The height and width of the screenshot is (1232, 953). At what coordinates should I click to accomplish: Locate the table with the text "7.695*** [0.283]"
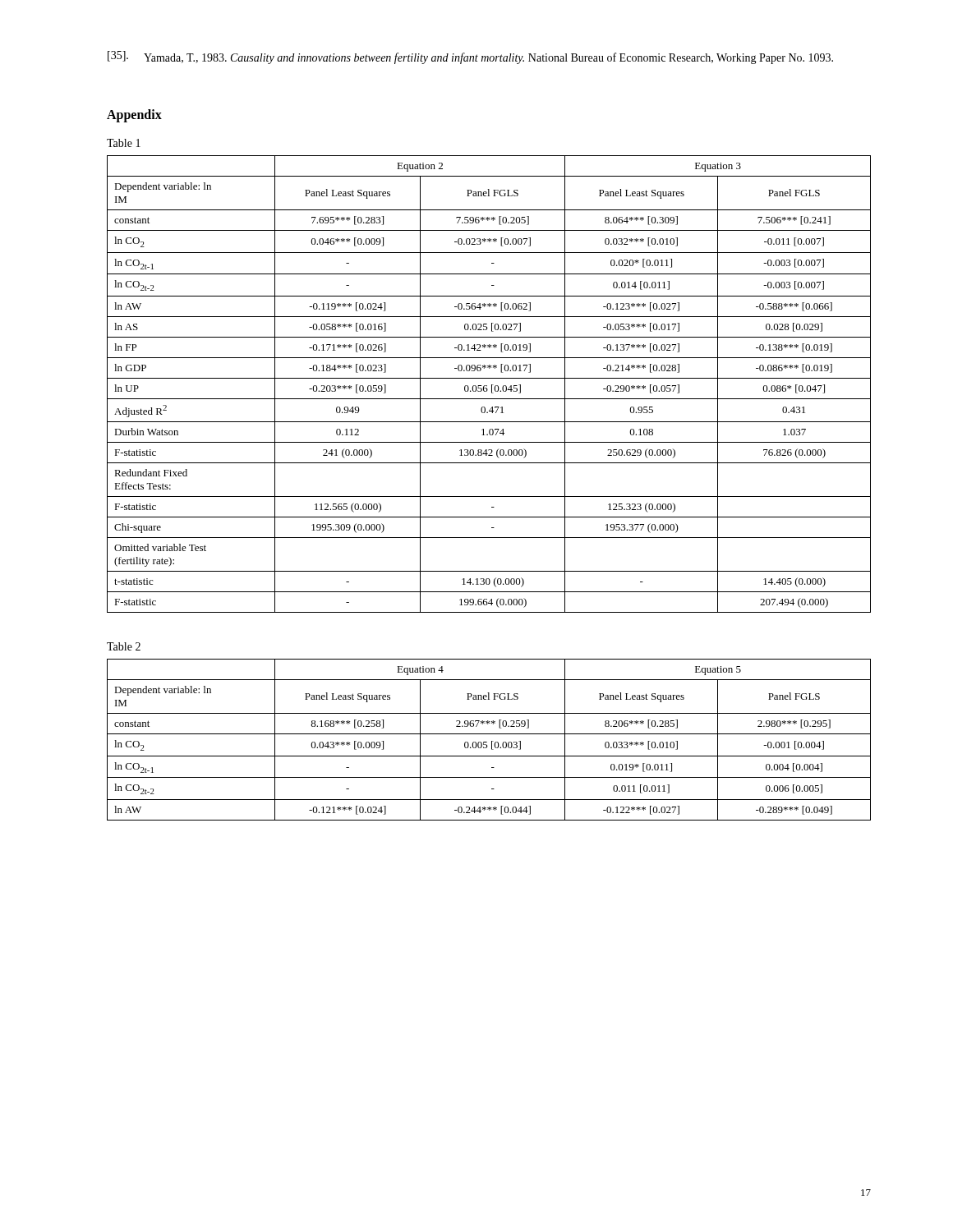click(x=489, y=384)
